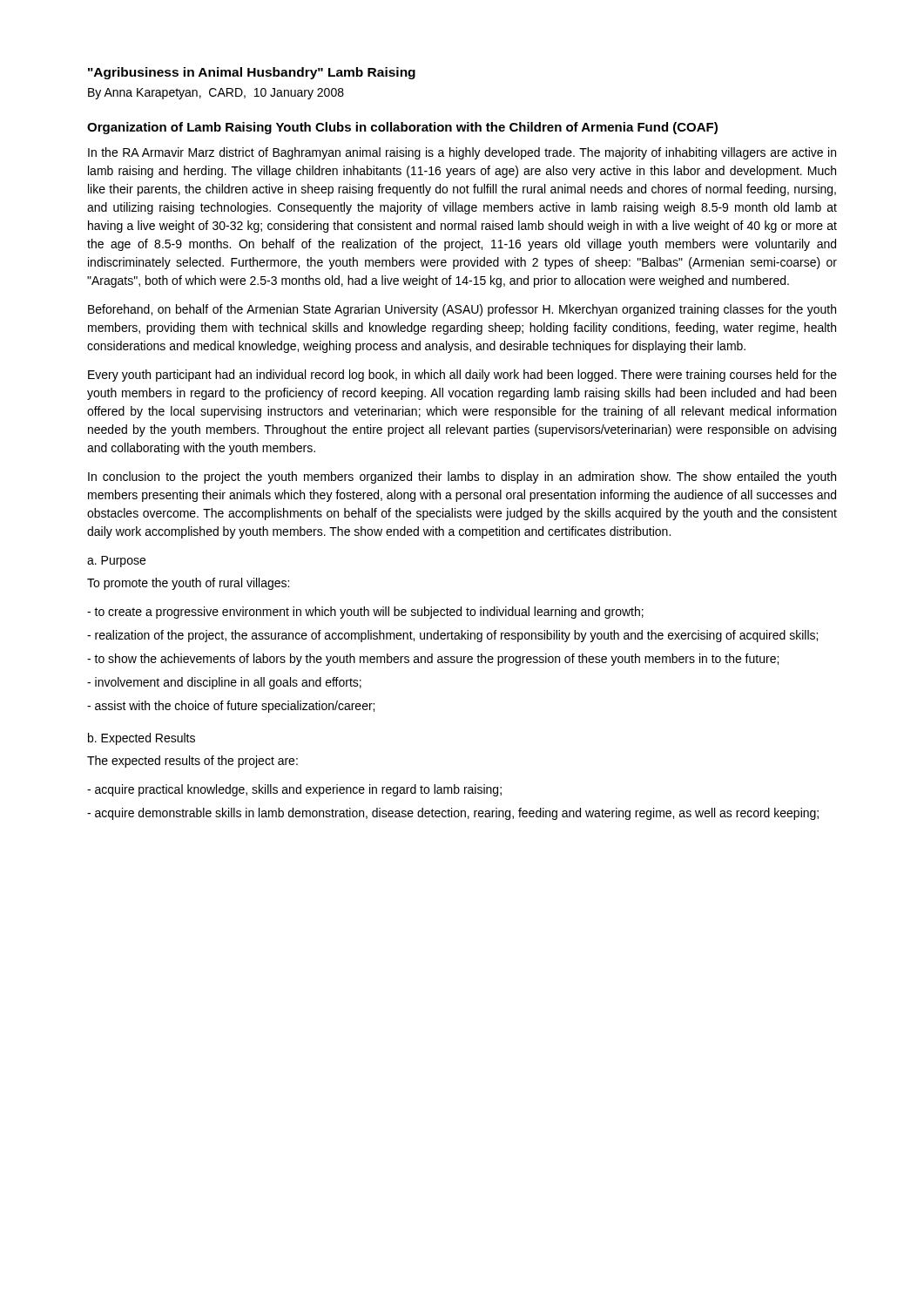Screen dimensions: 1307x924
Task: Find the list item with the text "to create a progressive environment in which"
Action: click(366, 611)
